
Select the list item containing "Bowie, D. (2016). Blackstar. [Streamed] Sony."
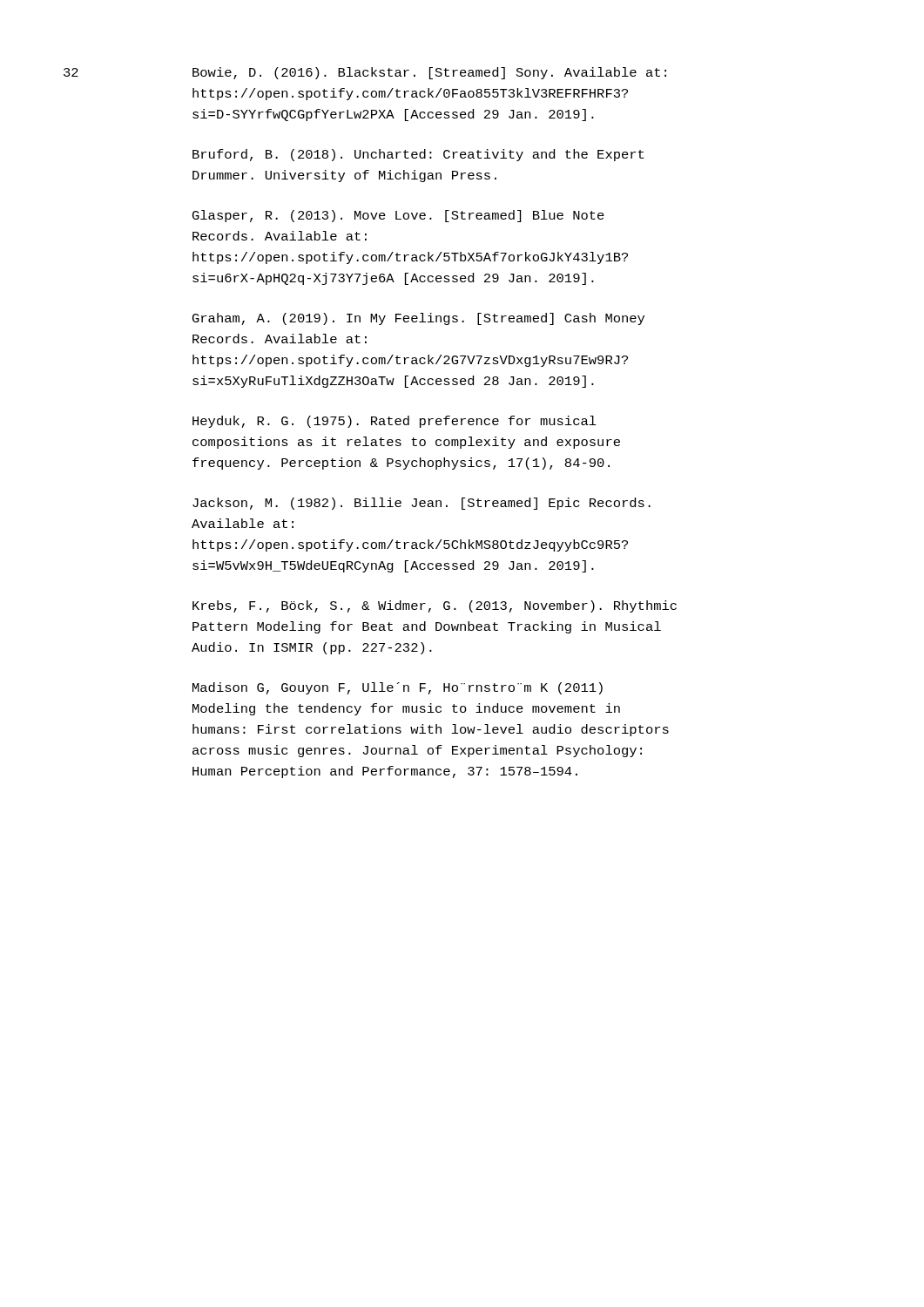[x=431, y=94]
